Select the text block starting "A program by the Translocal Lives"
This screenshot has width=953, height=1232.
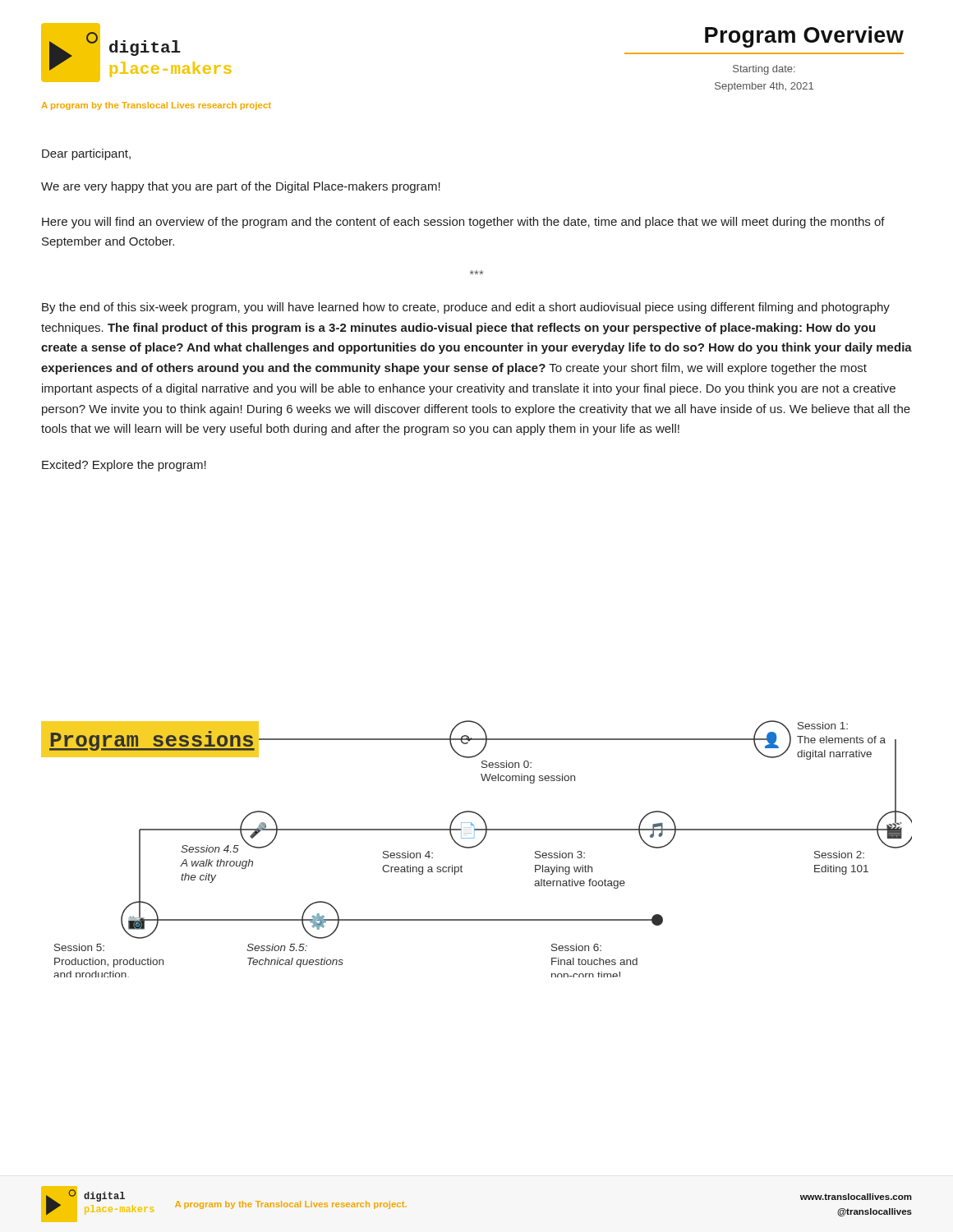pyautogui.click(x=156, y=105)
